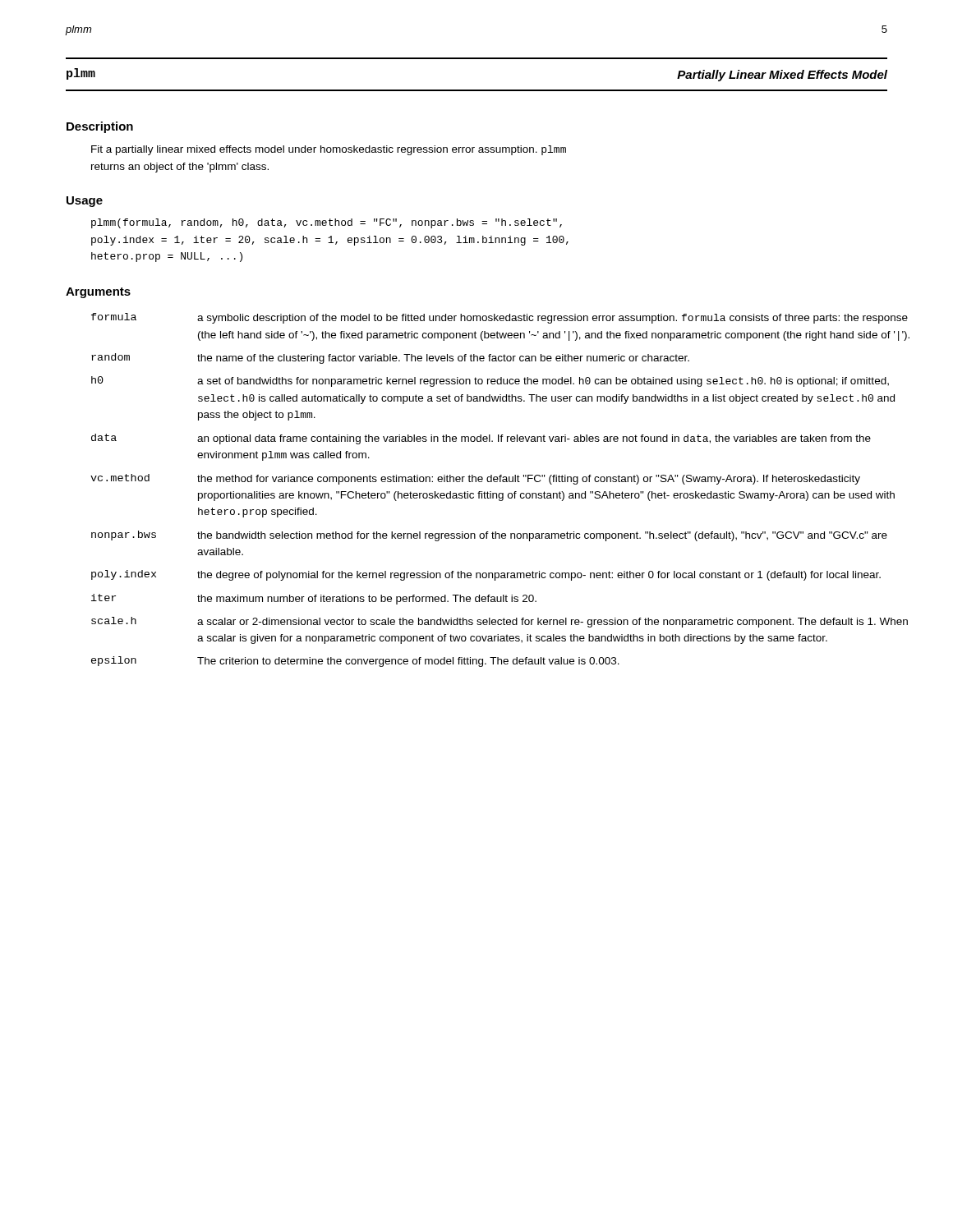Select the list item containing "vc.method the method for variance components estimation:"
The height and width of the screenshot is (1232, 953).
click(501, 496)
